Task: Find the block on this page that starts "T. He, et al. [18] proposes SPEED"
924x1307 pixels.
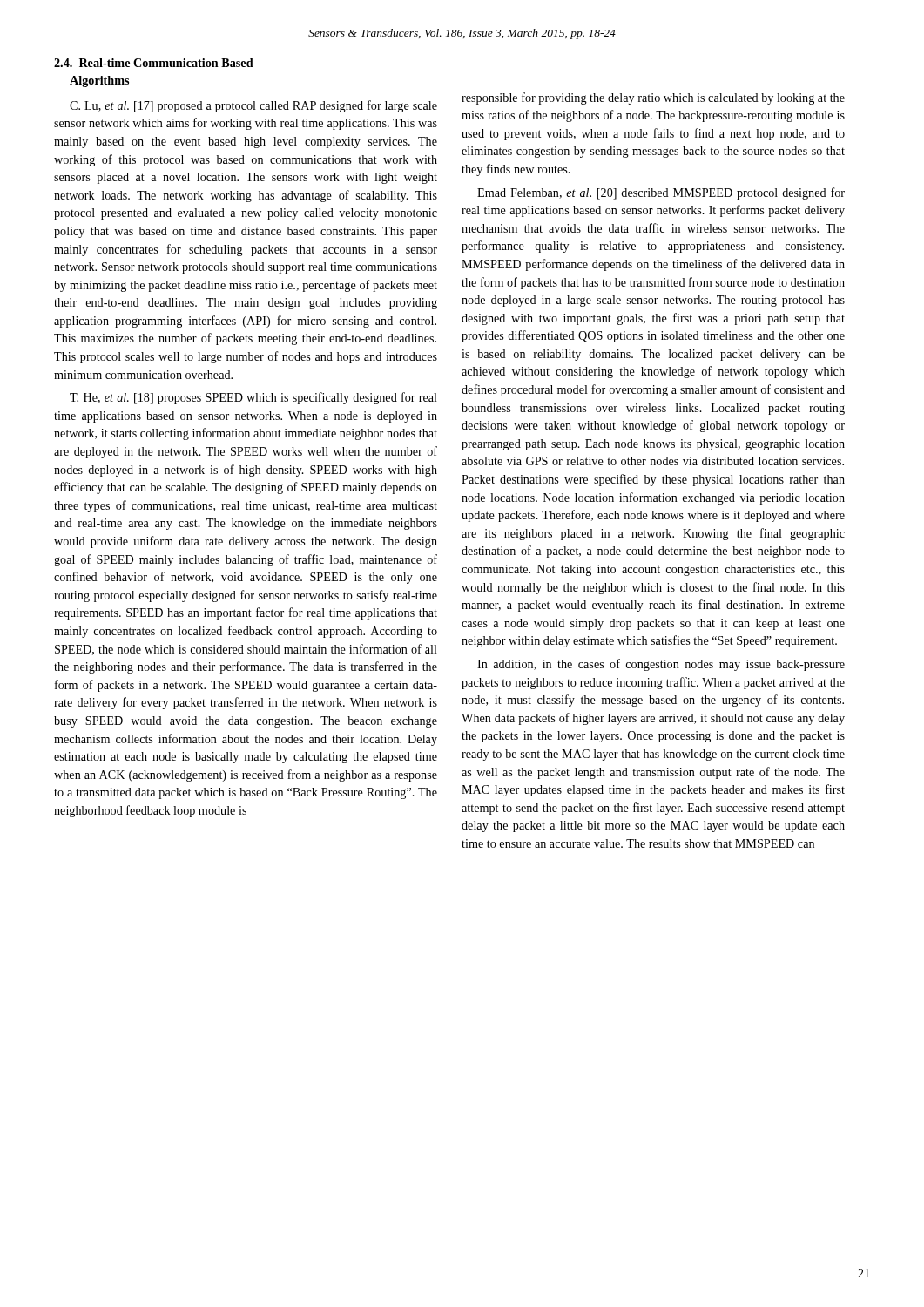Action: click(x=246, y=604)
